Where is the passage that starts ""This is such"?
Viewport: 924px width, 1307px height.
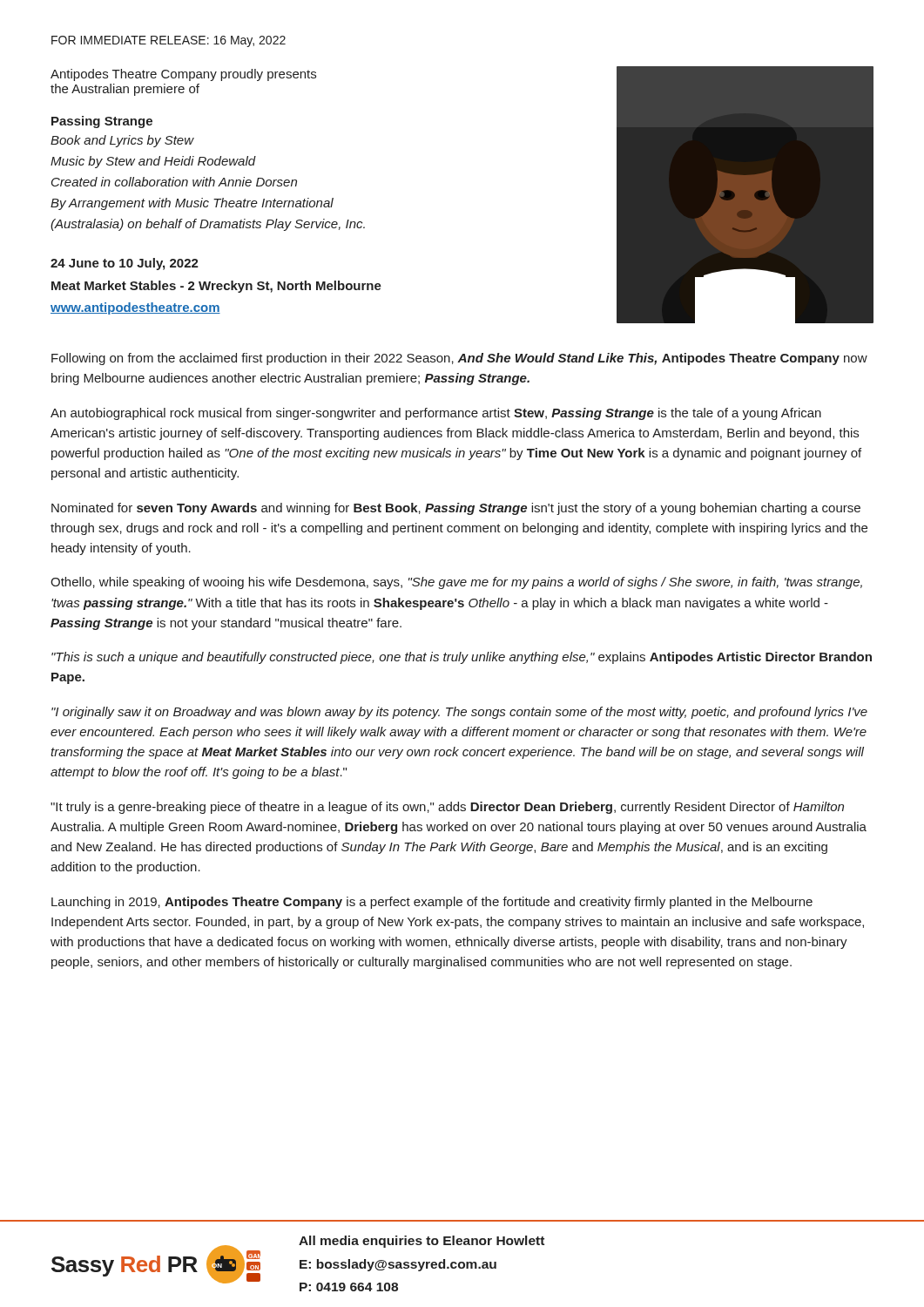point(462,667)
